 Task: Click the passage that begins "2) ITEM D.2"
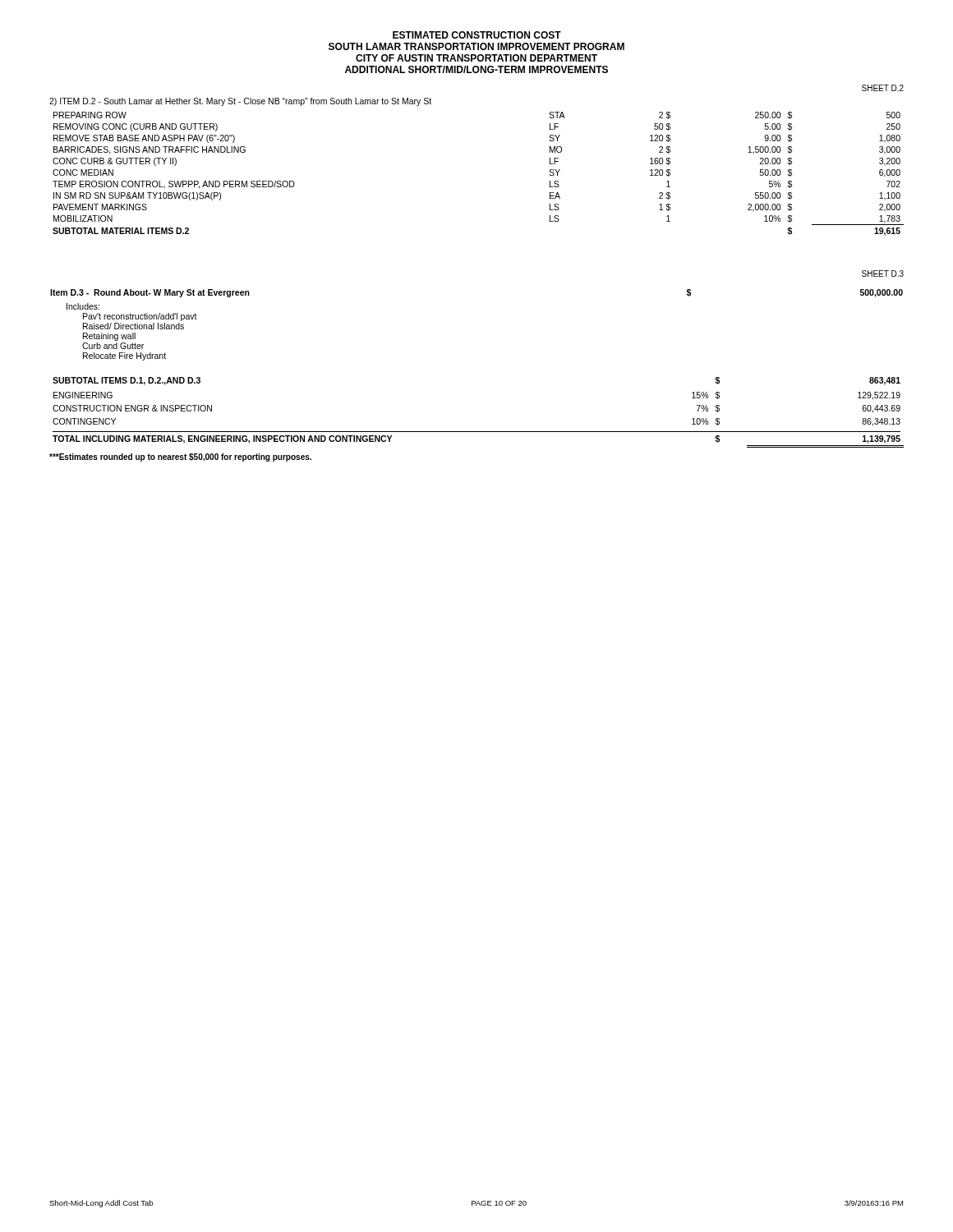click(240, 101)
